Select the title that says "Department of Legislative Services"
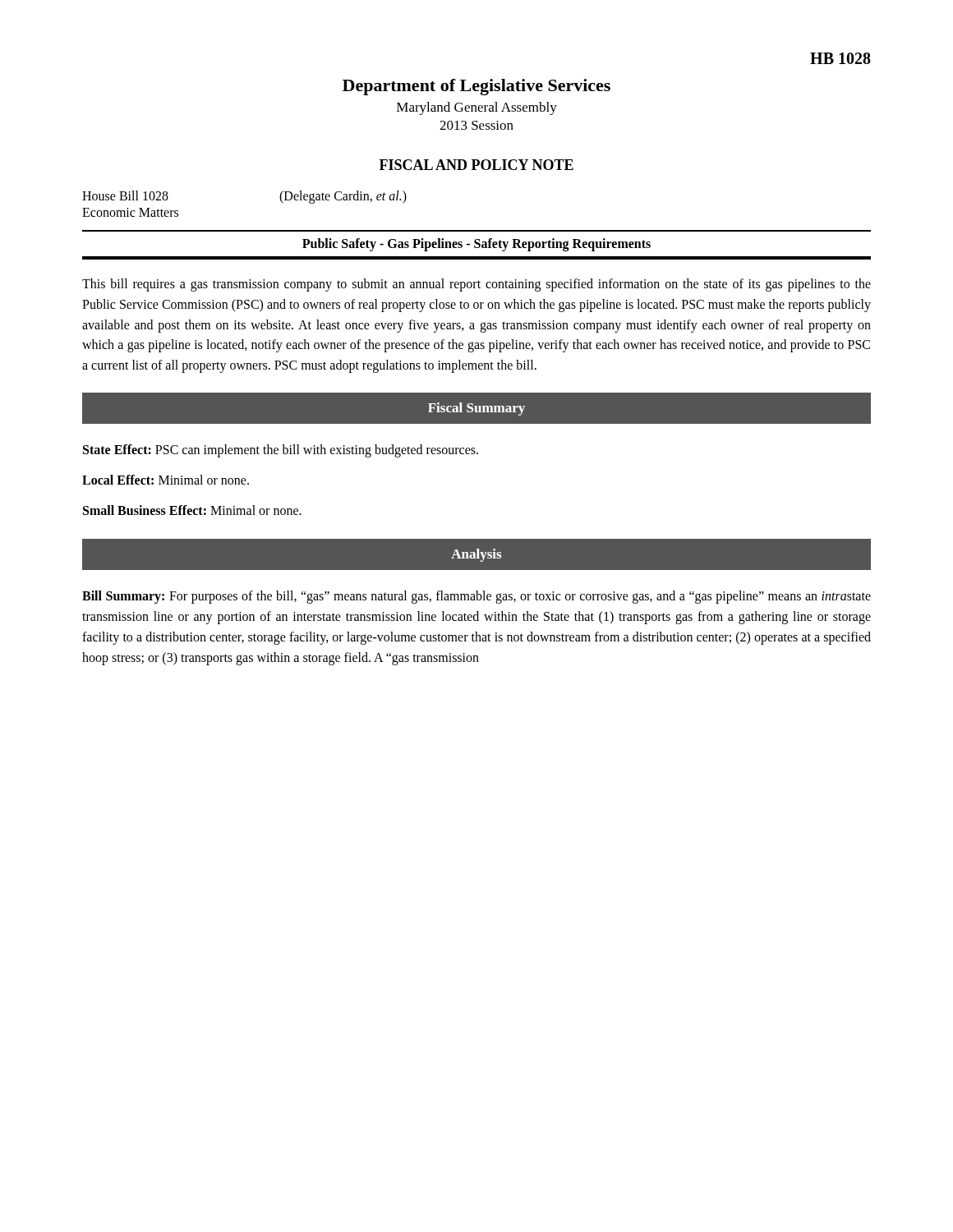 point(476,85)
